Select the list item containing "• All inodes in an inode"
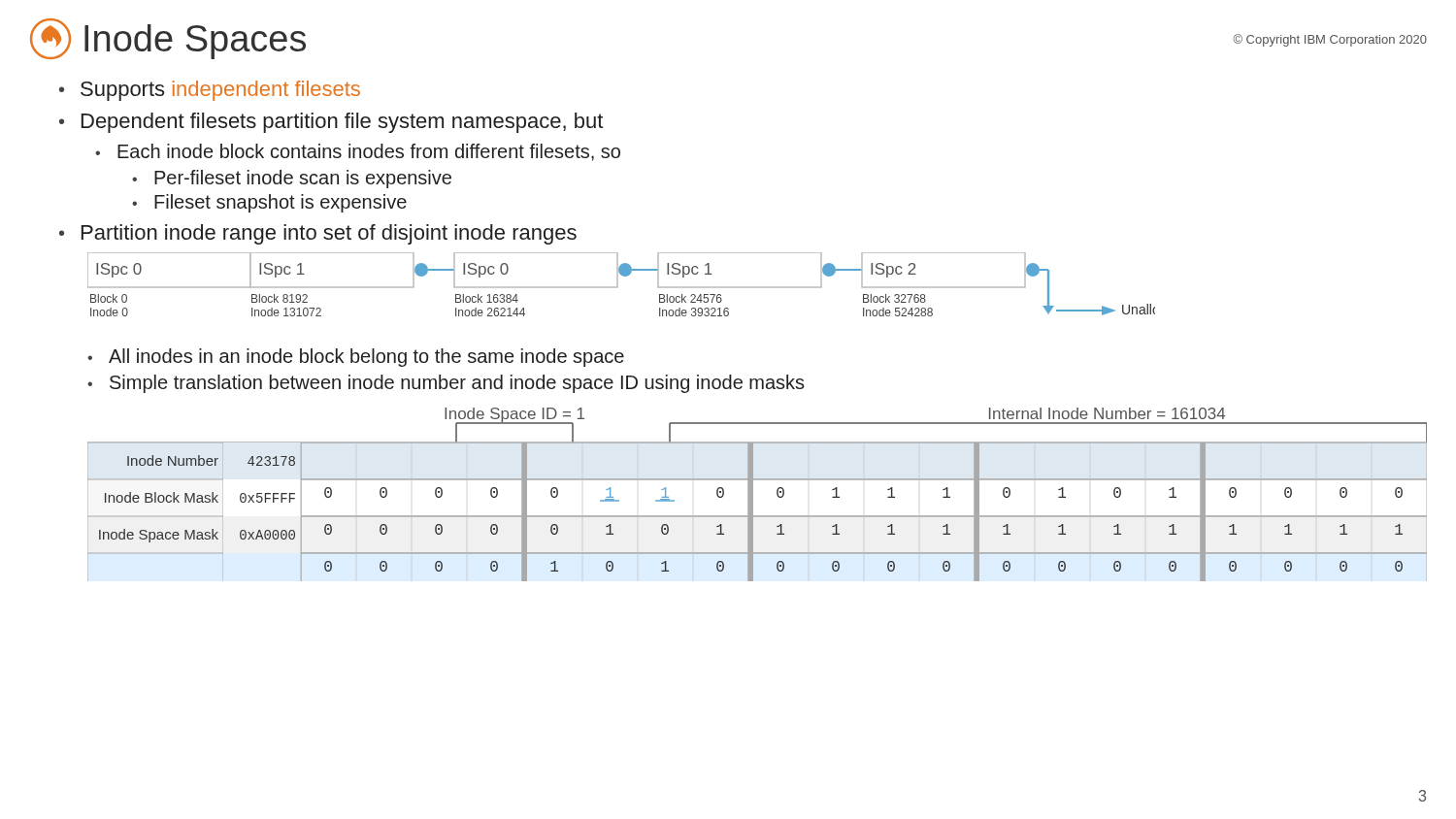Image resolution: width=1456 pixels, height=819 pixels. [356, 357]
